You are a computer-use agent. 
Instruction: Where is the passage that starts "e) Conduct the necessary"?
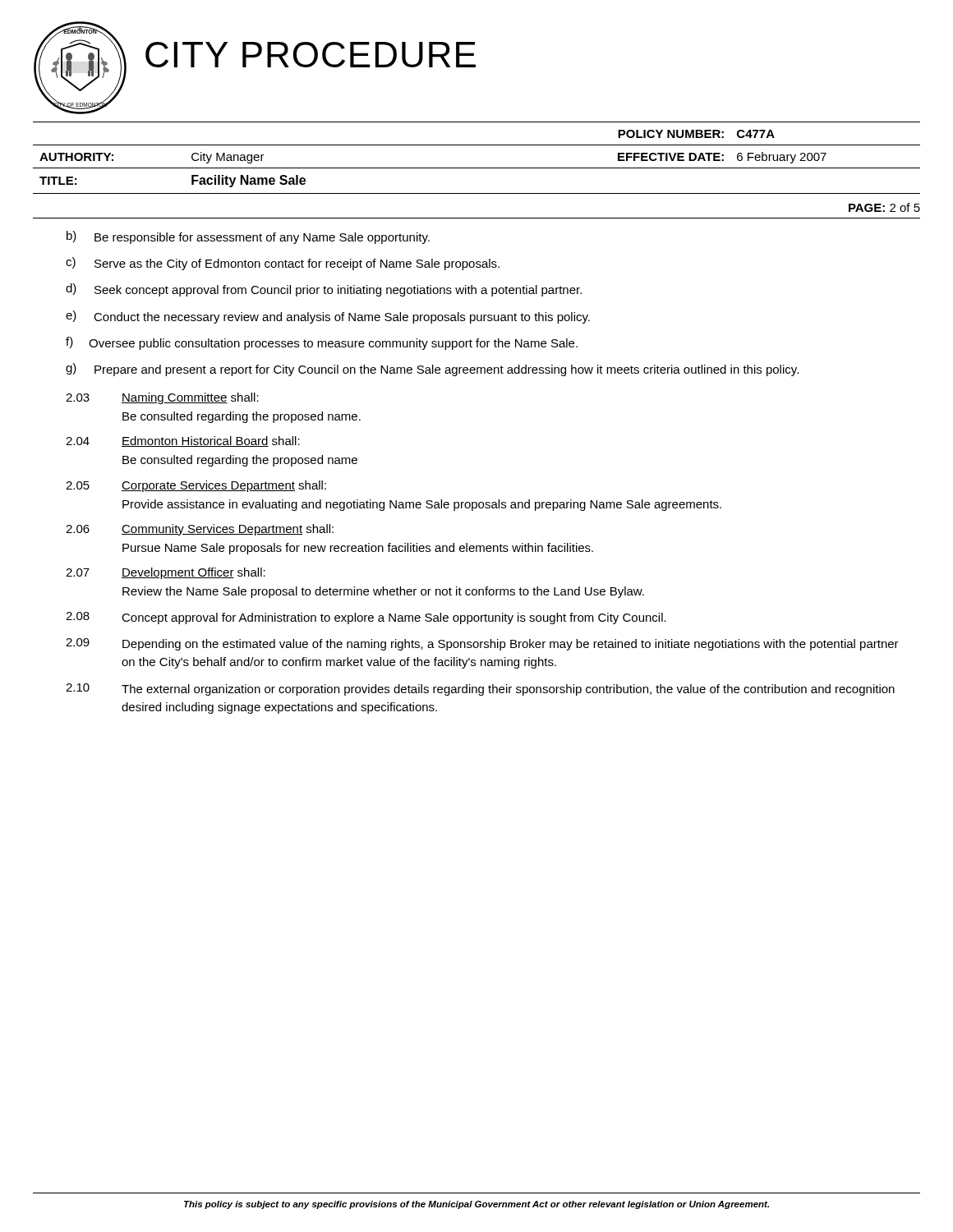pyautogui.click(x=487, y=317)
